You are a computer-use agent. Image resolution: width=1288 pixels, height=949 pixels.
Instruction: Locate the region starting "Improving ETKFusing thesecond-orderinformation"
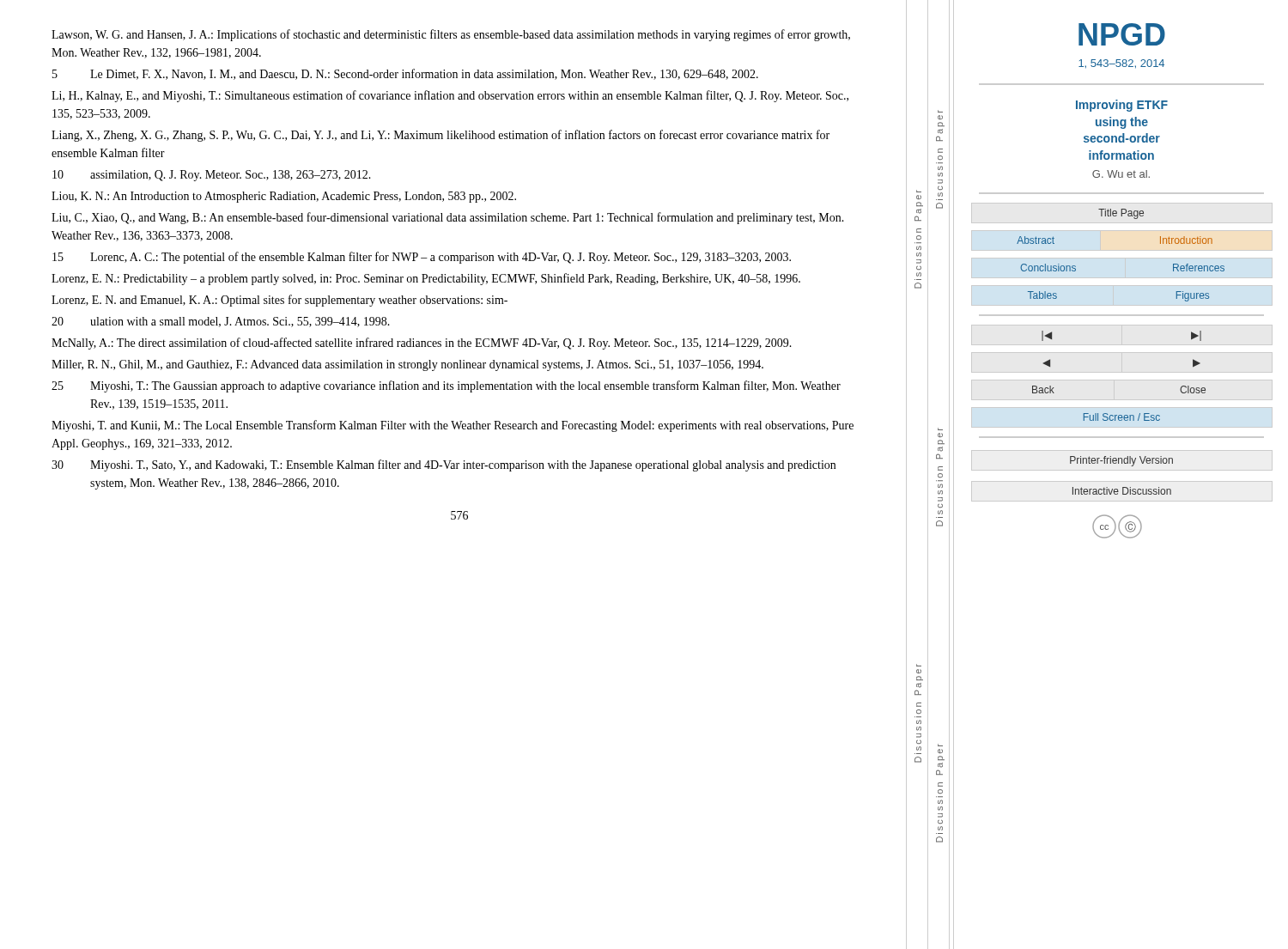click(1121, 130)
